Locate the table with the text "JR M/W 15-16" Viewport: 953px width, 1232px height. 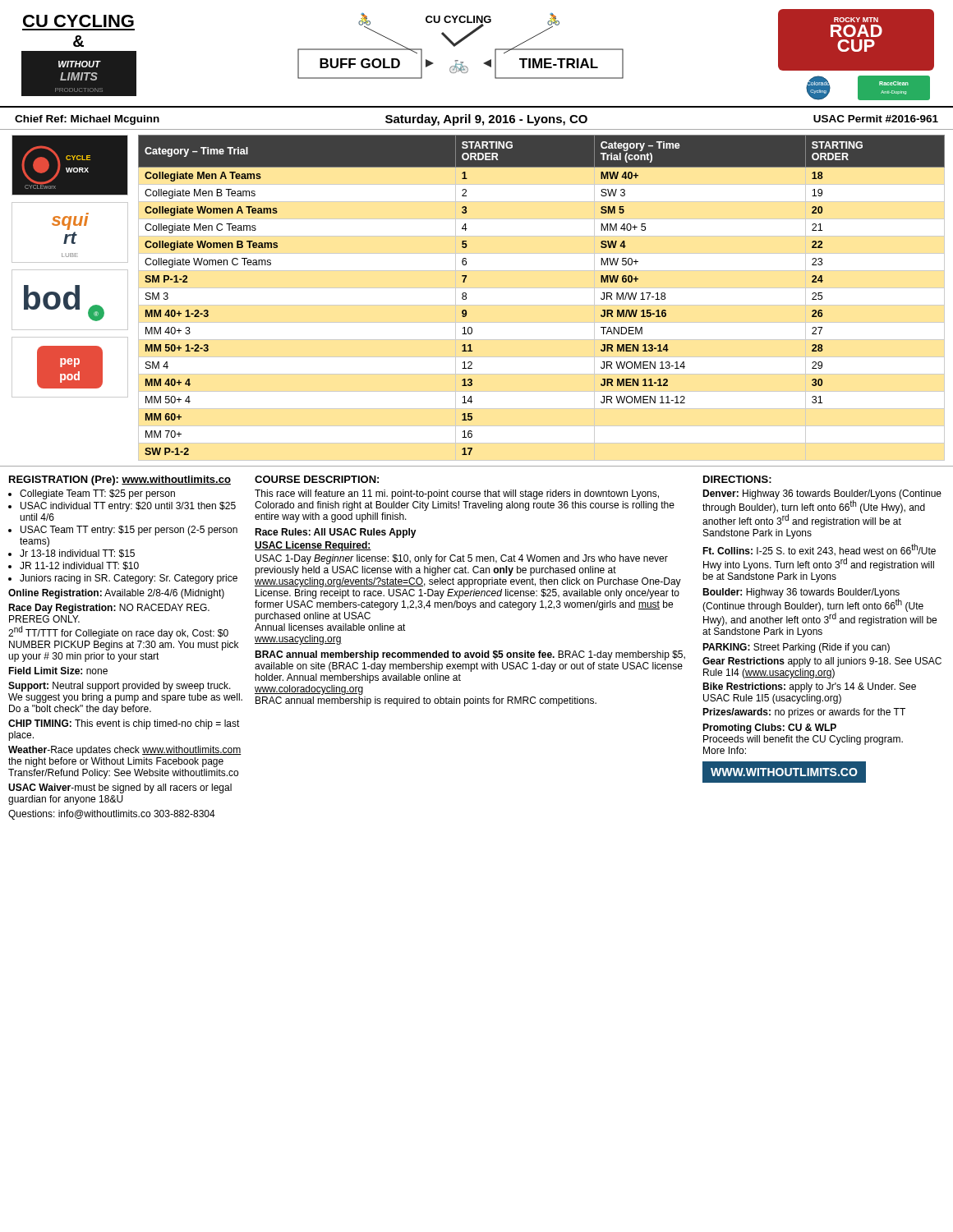point(541,298)
